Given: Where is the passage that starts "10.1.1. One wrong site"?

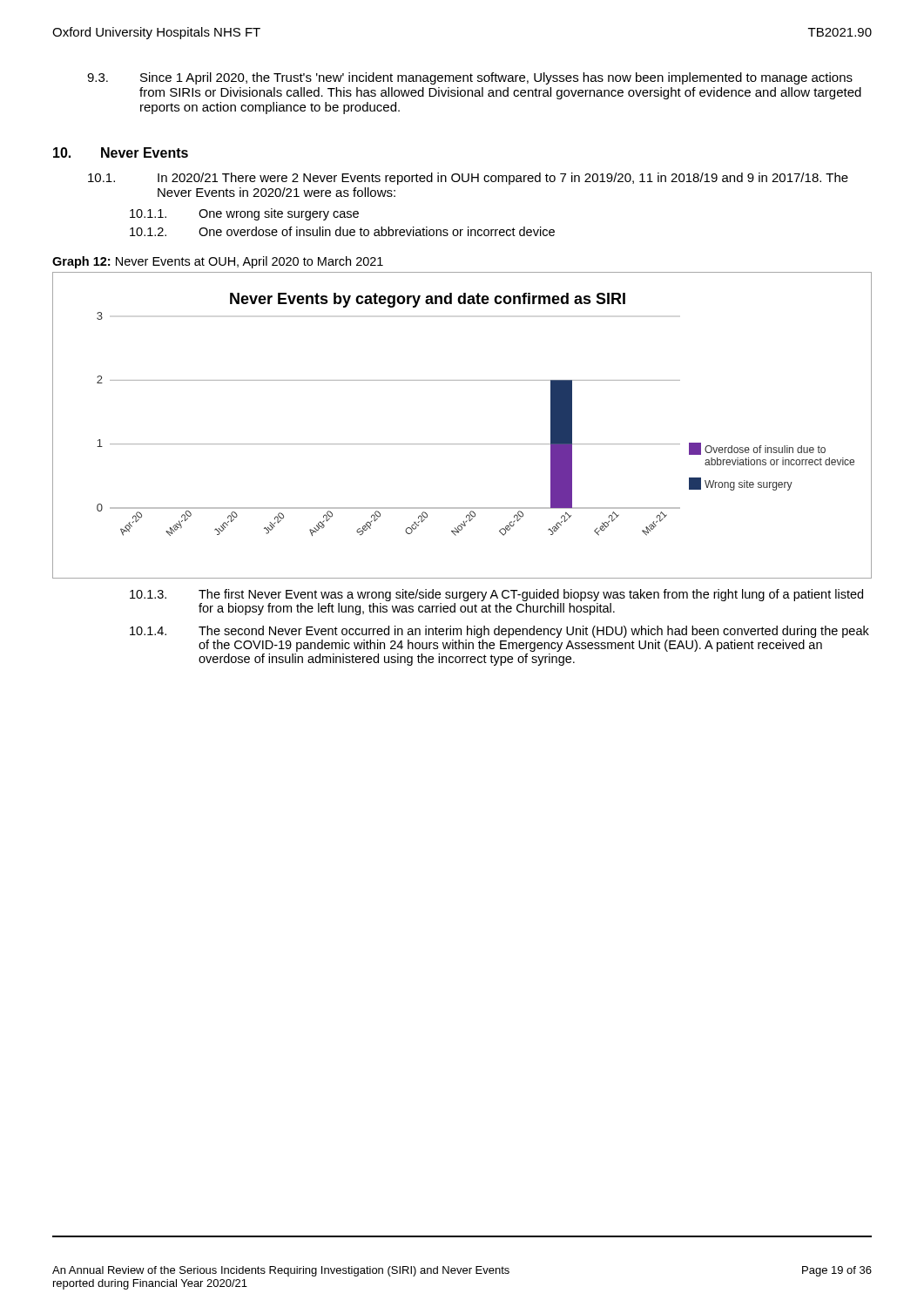Looking at the screenshot, I should pyautogui.click(x=244, y=214).
